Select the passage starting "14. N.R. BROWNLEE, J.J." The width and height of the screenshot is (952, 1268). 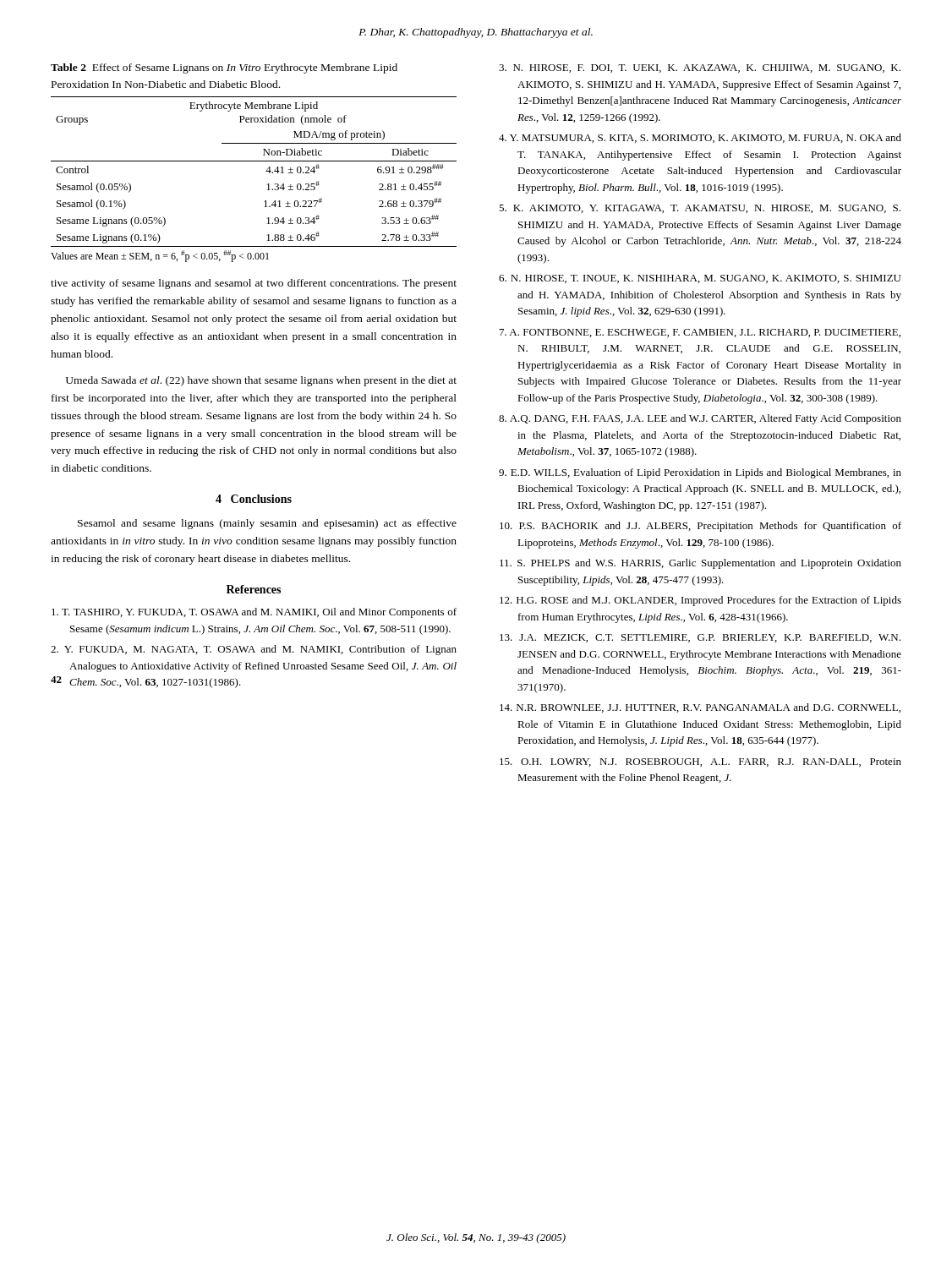[x=700, y=724]
